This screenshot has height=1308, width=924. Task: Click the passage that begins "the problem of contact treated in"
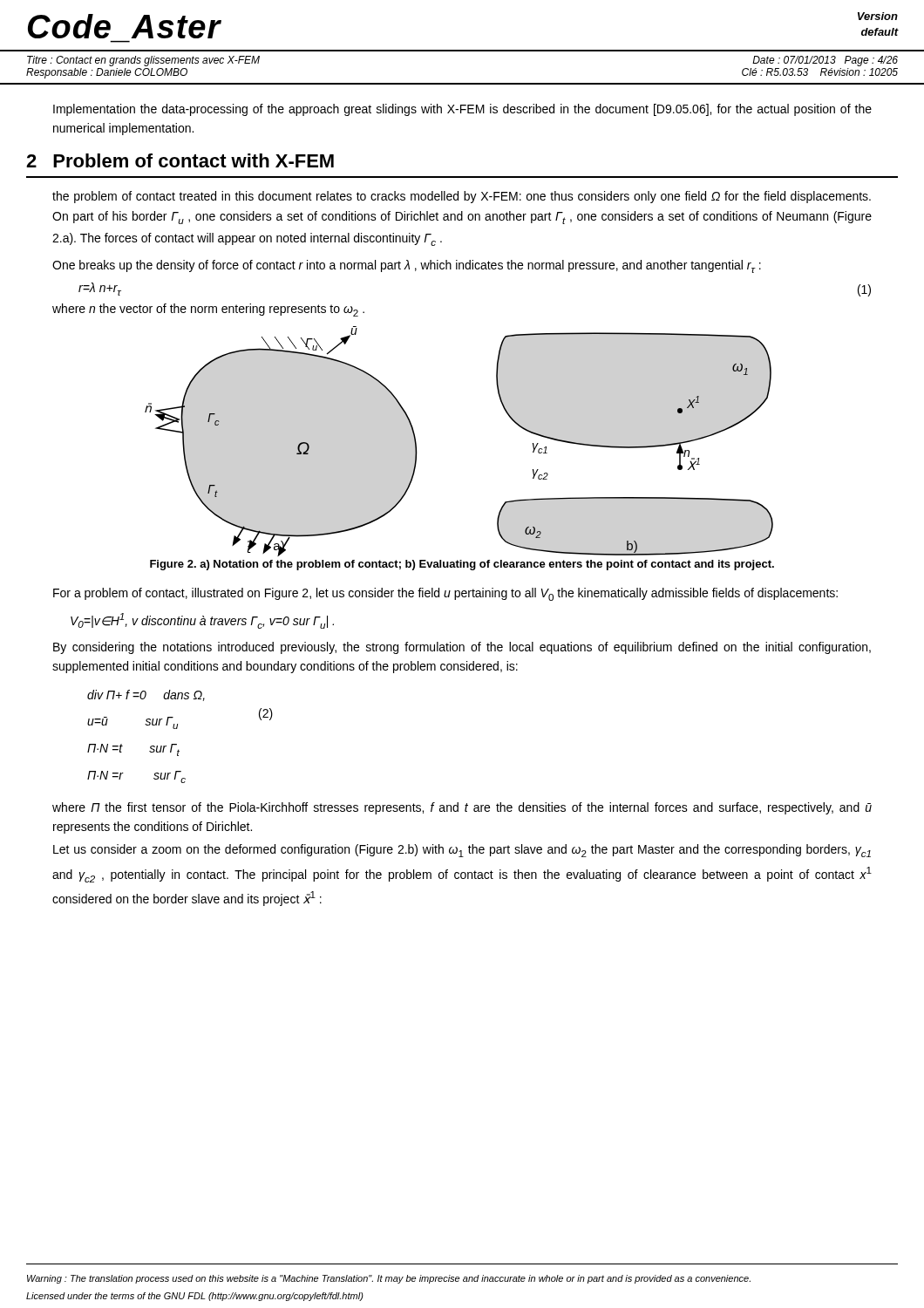coord(462,219)
